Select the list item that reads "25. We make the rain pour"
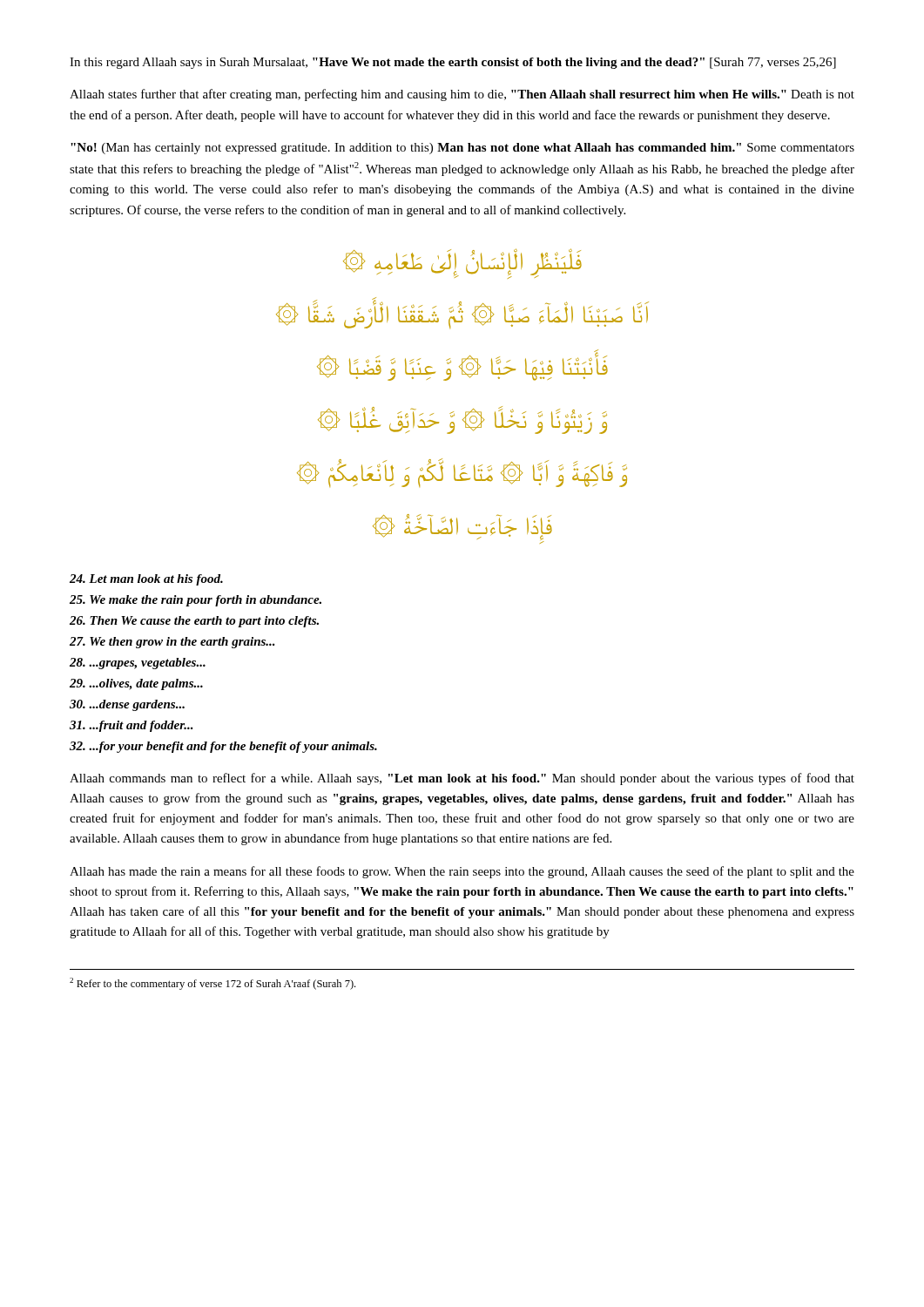 196,599
